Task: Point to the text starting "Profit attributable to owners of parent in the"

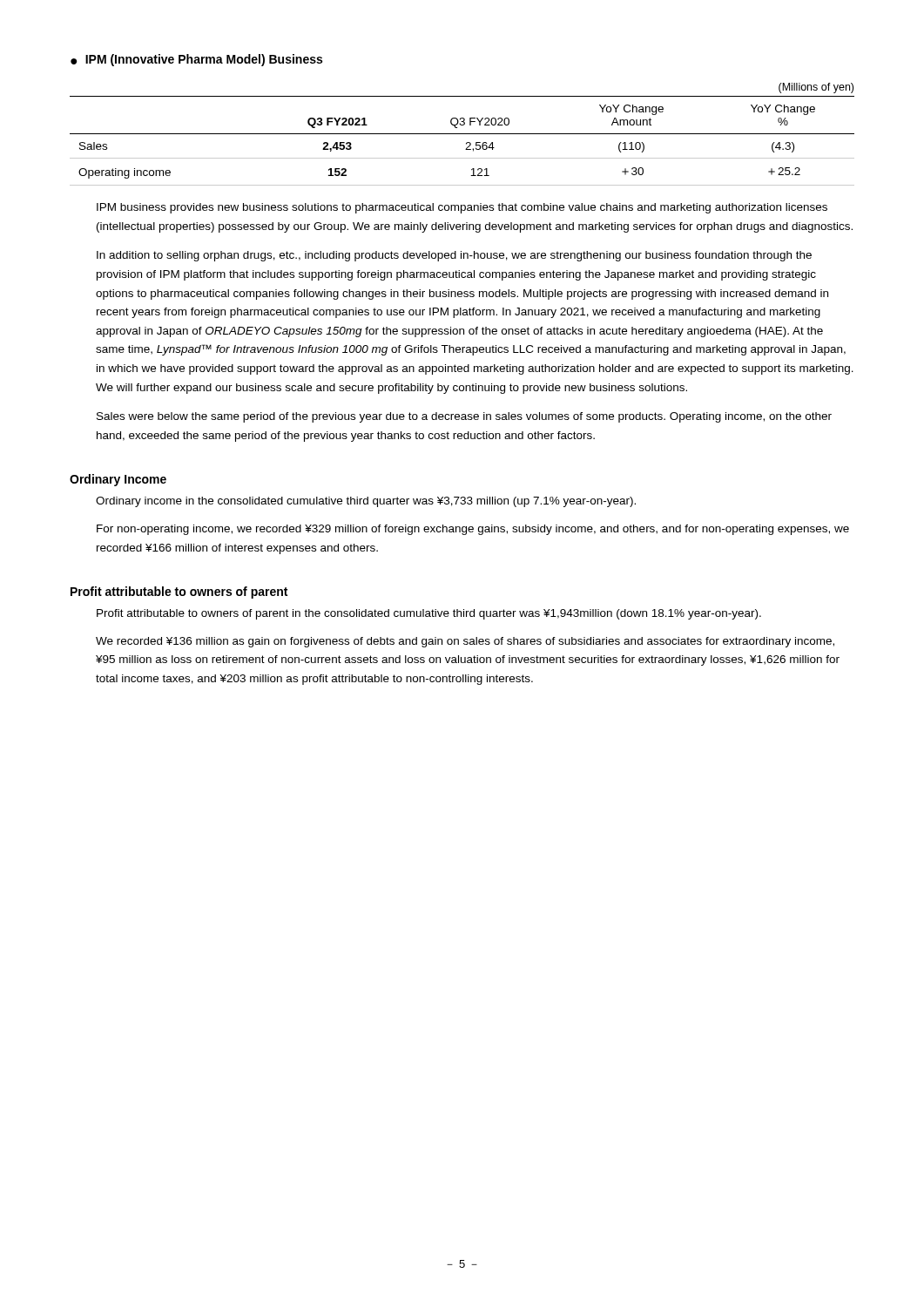Action: pyautogui.click(x=475, y=646)
